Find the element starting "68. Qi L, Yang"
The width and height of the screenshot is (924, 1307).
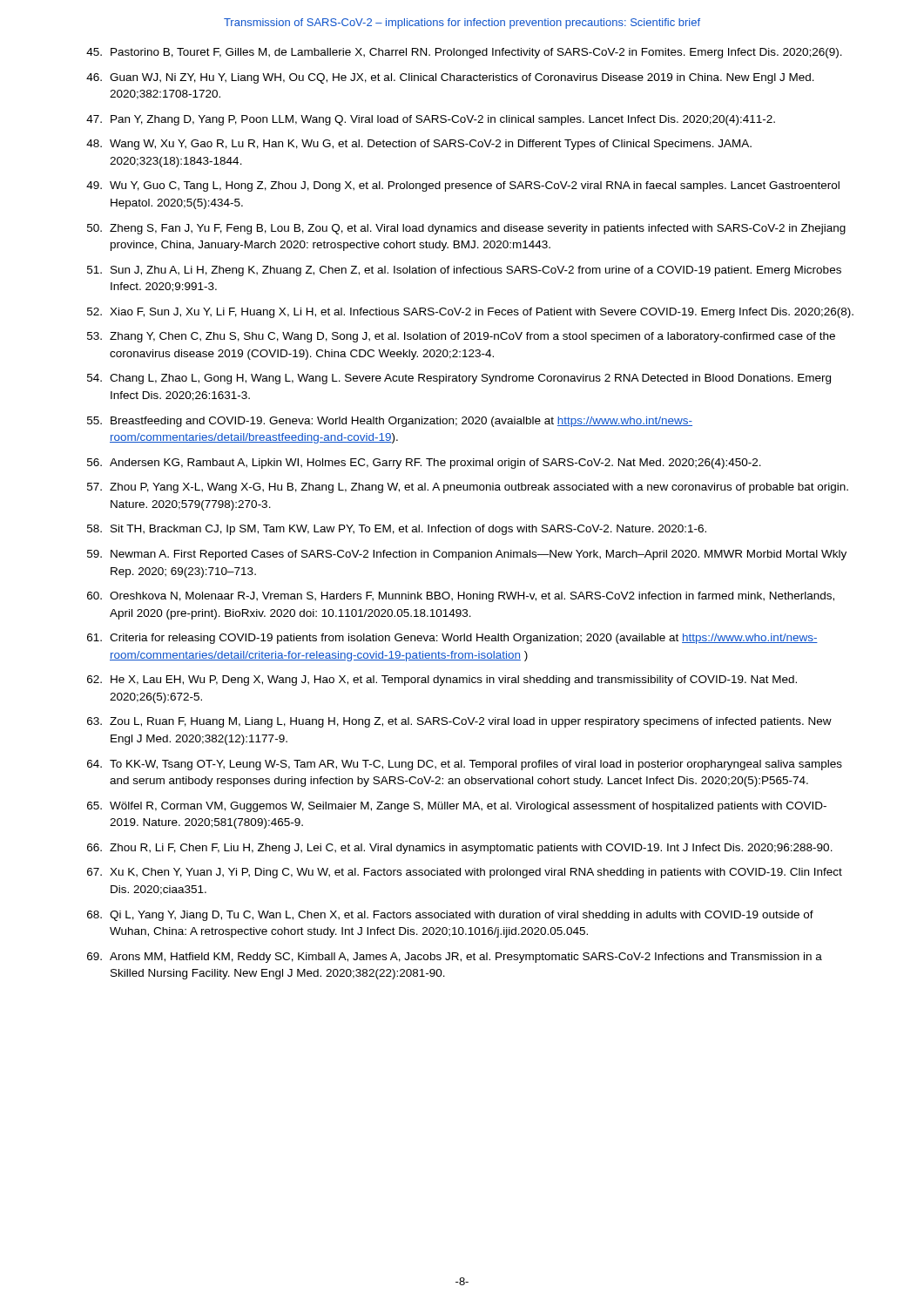point(462,923)
